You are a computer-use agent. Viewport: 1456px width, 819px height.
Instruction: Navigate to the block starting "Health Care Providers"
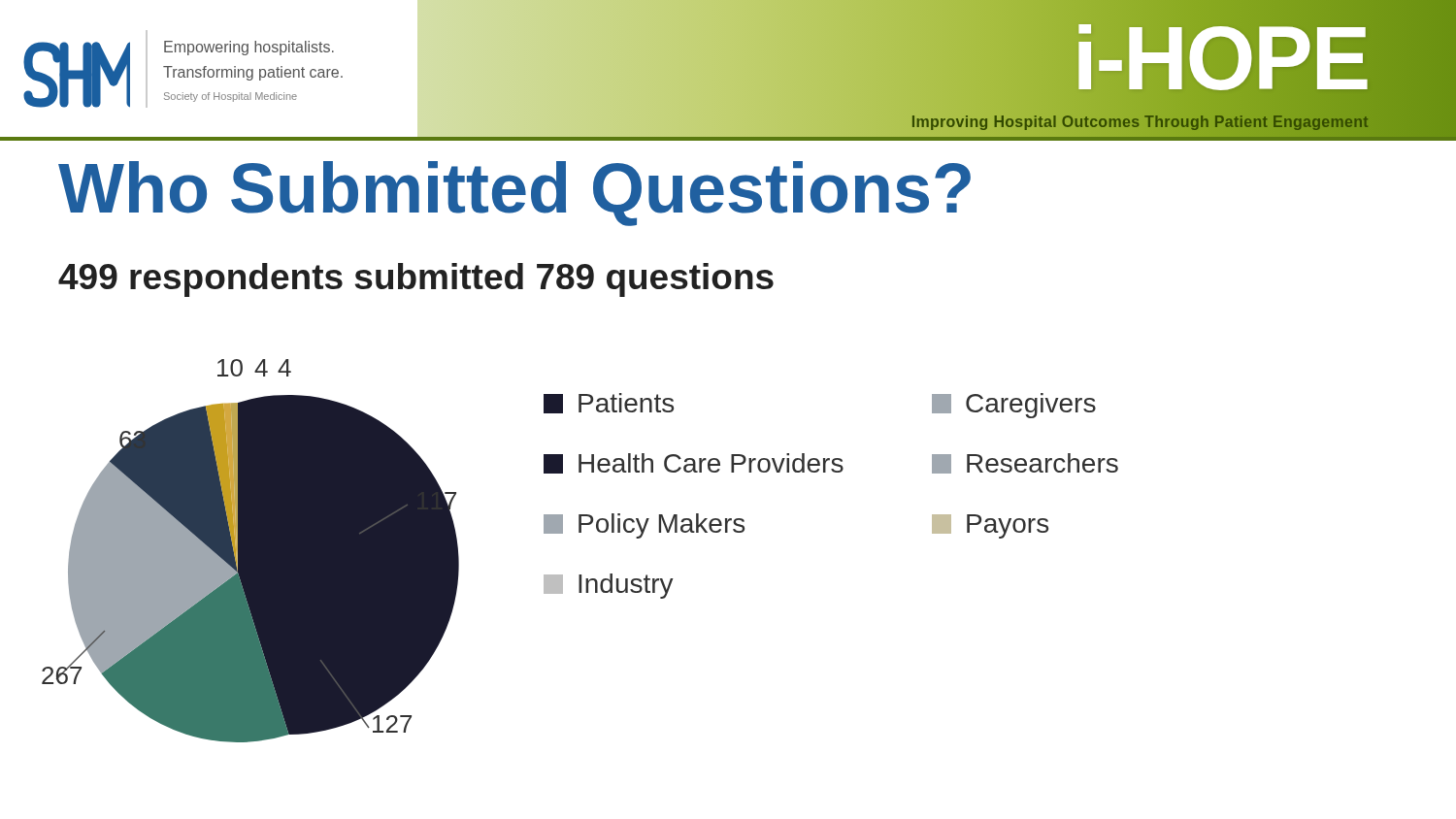(694, 463)
